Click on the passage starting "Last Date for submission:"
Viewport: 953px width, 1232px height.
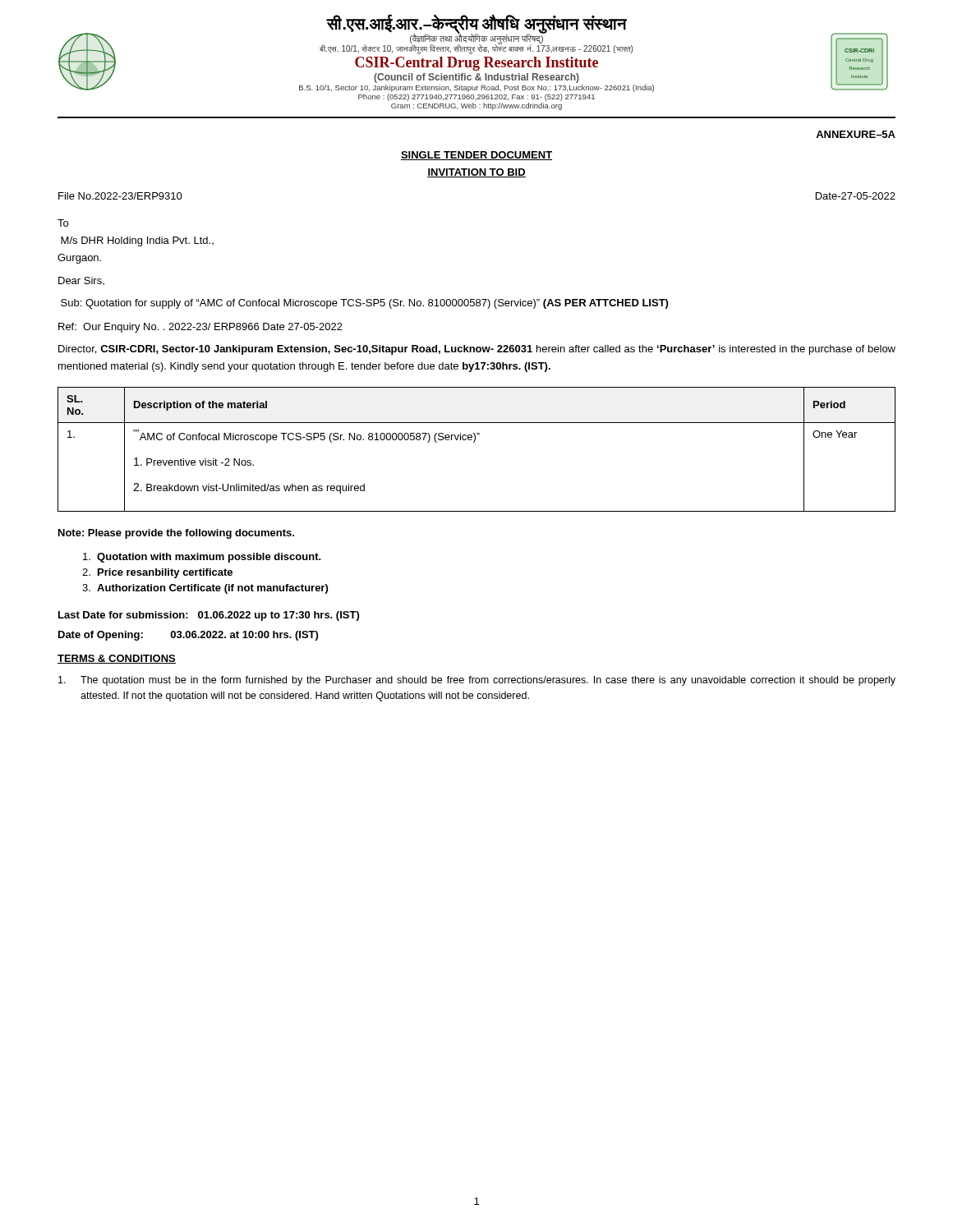click(209, 625)
